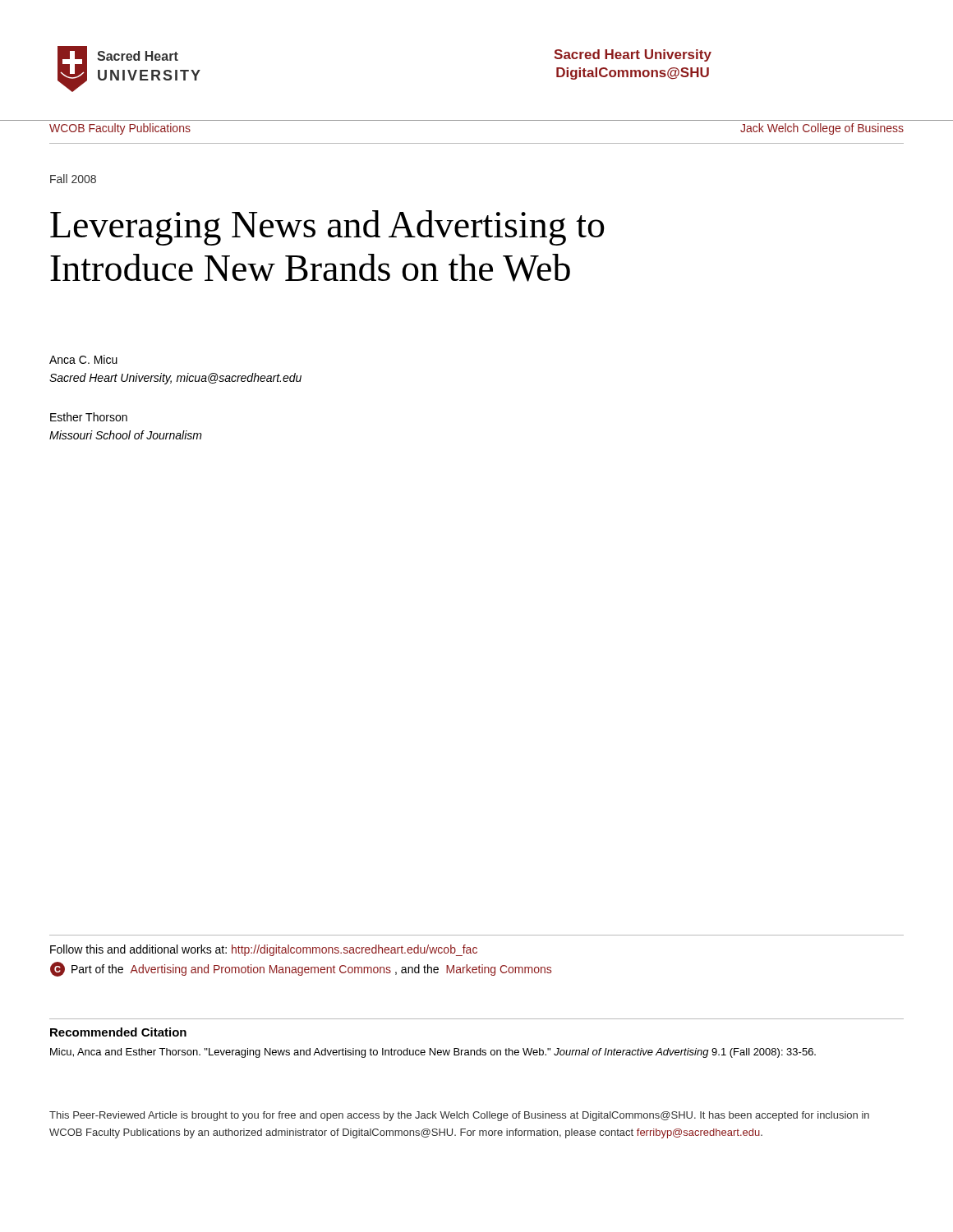Screen dimensions: 1232x953
Task: Navigate to the region starting "Fall 2008"
Action: 73,179
